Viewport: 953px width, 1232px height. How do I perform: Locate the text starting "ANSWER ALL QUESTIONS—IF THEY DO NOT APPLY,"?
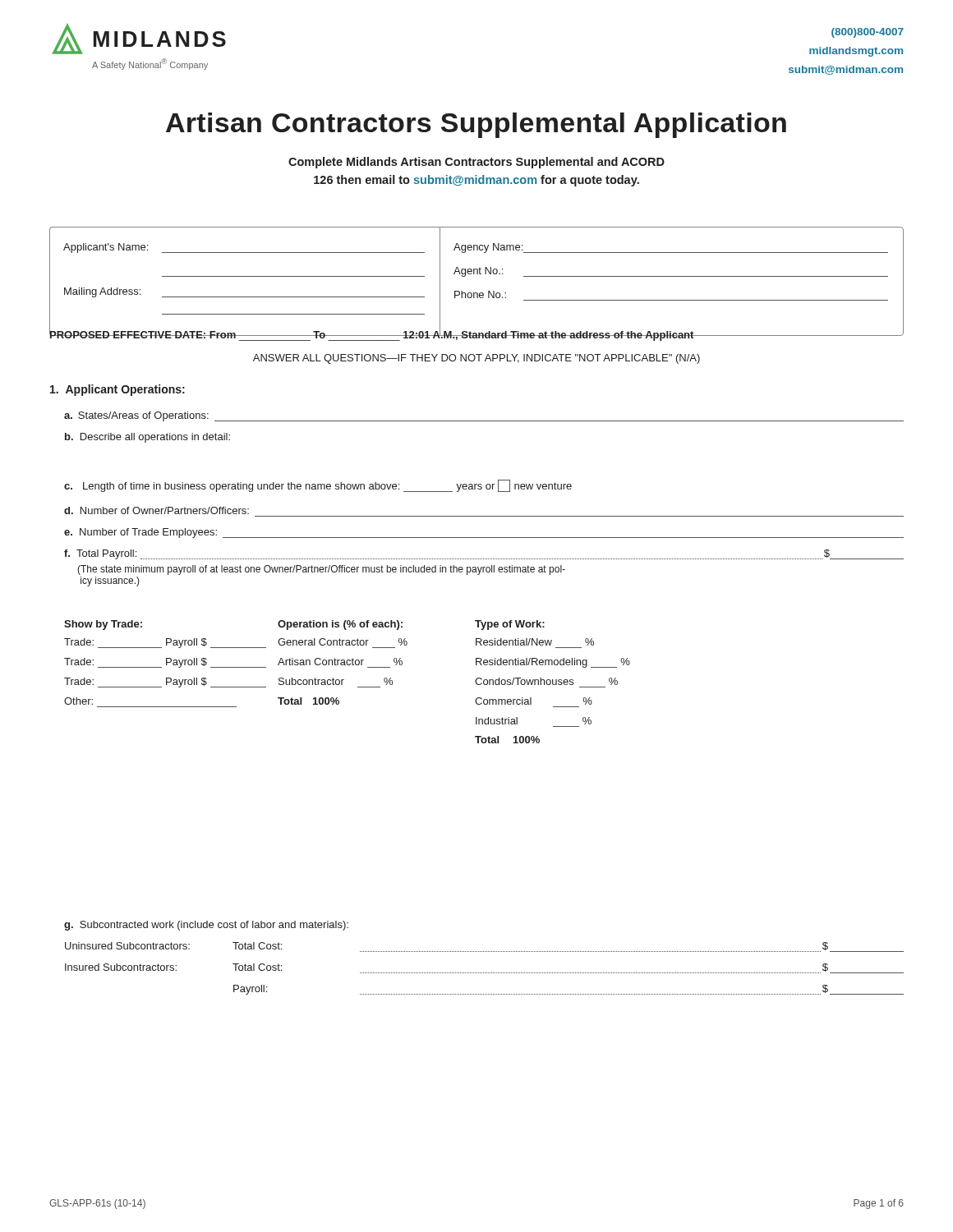point(476,358)
